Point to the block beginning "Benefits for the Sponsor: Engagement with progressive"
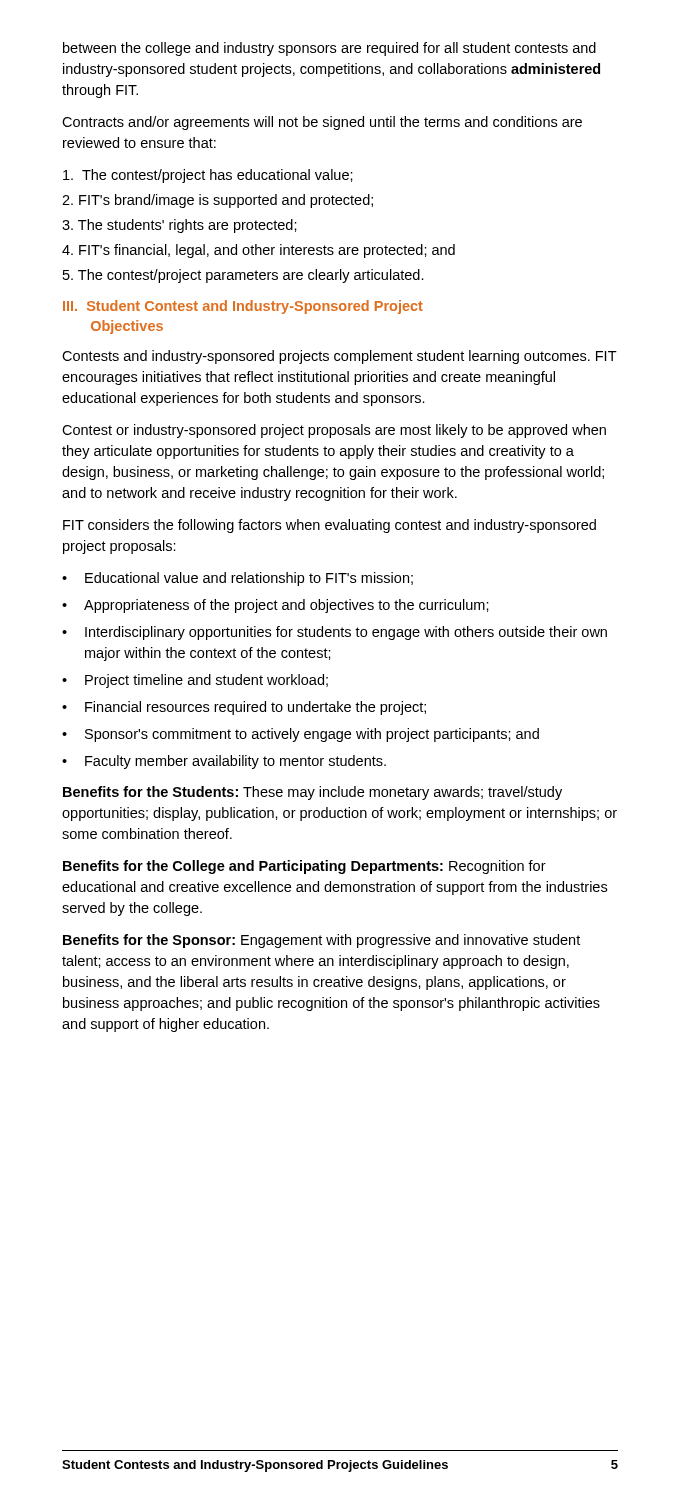 [331, 982]
